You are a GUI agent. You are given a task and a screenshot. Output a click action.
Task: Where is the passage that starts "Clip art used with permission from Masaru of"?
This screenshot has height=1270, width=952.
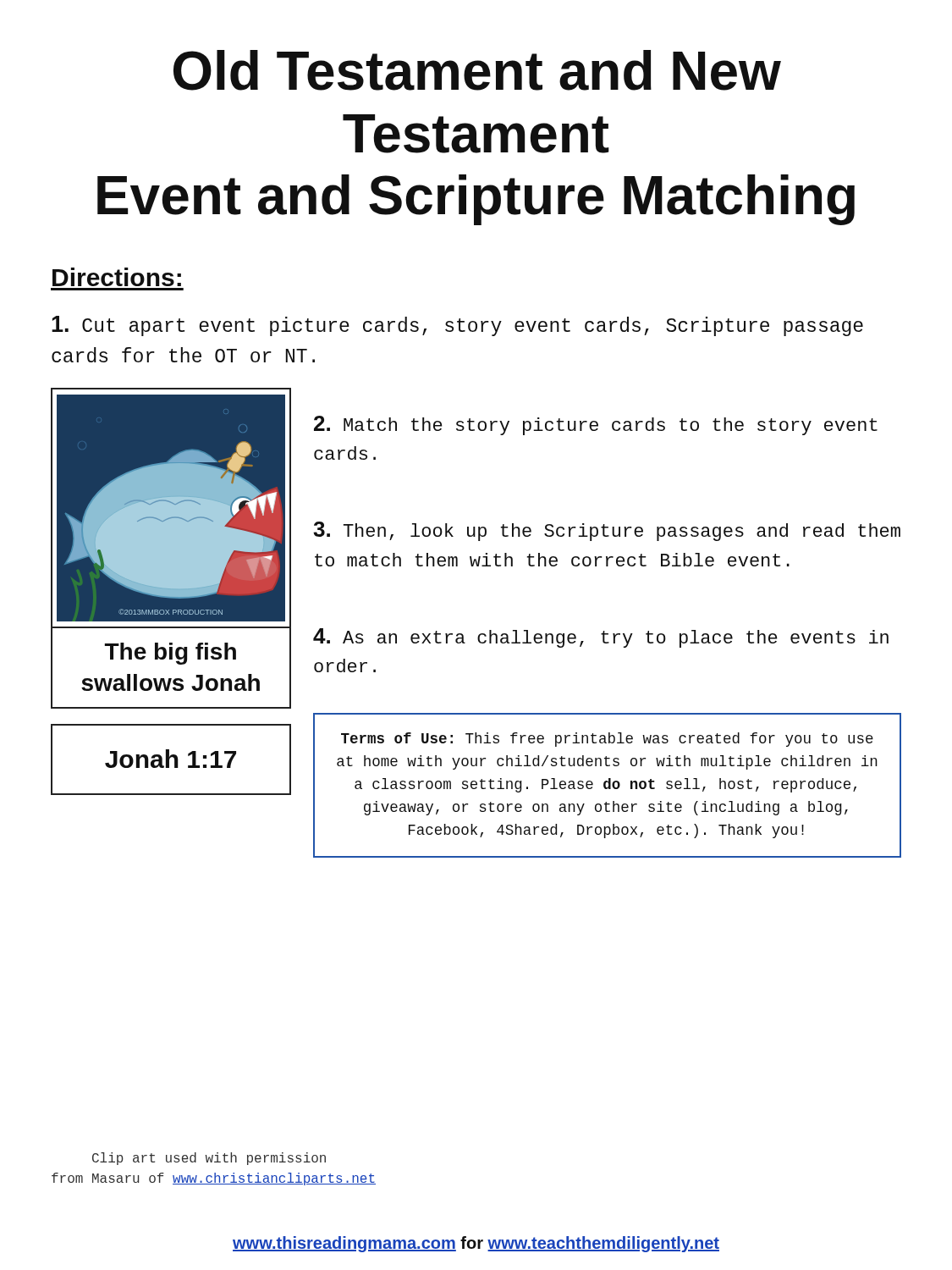[213, 1169]
